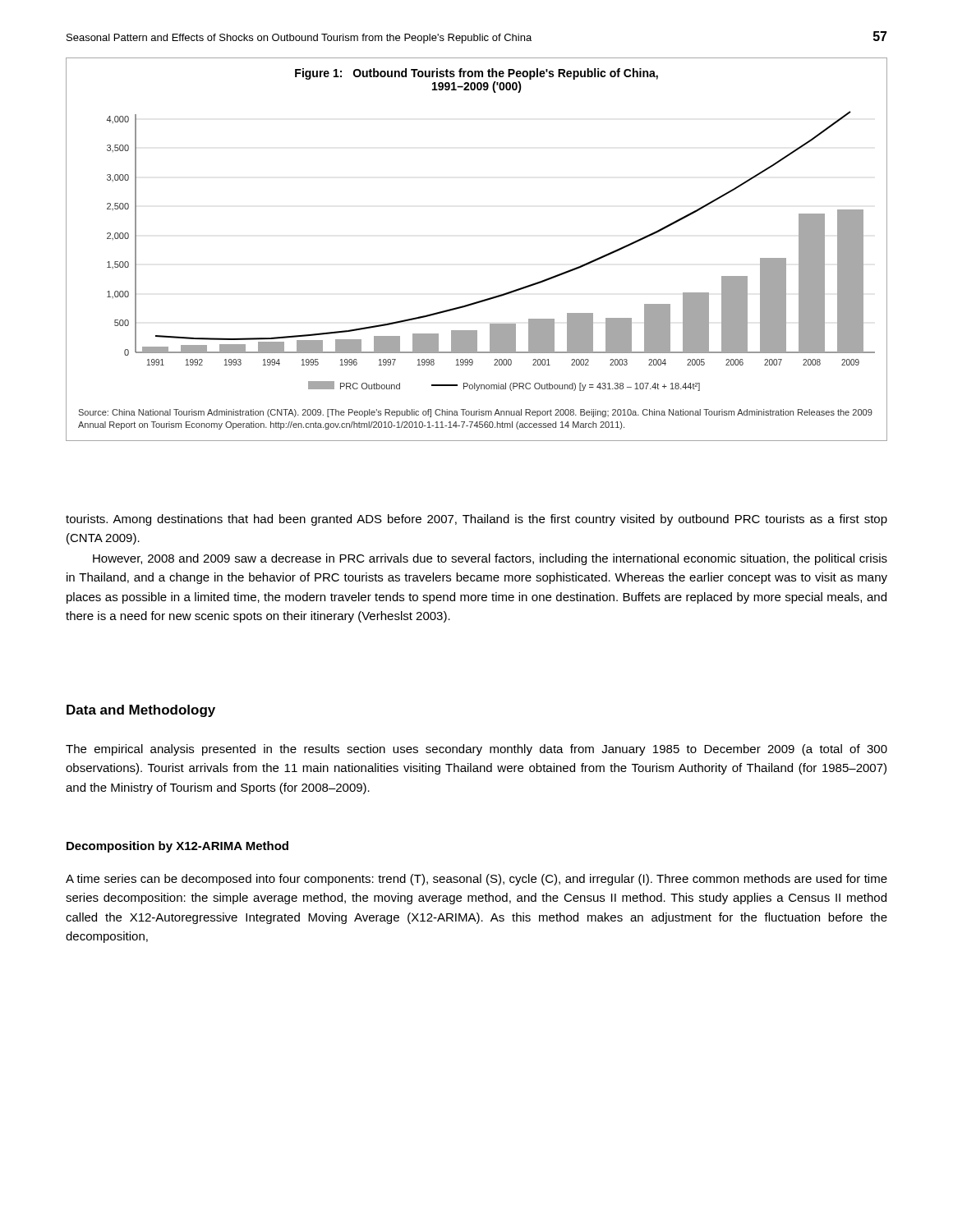Find the block on this page that starts "tourists. Among destinations"
The width and height of the screenshot is (953, 1232).
(x=476, y=528)
